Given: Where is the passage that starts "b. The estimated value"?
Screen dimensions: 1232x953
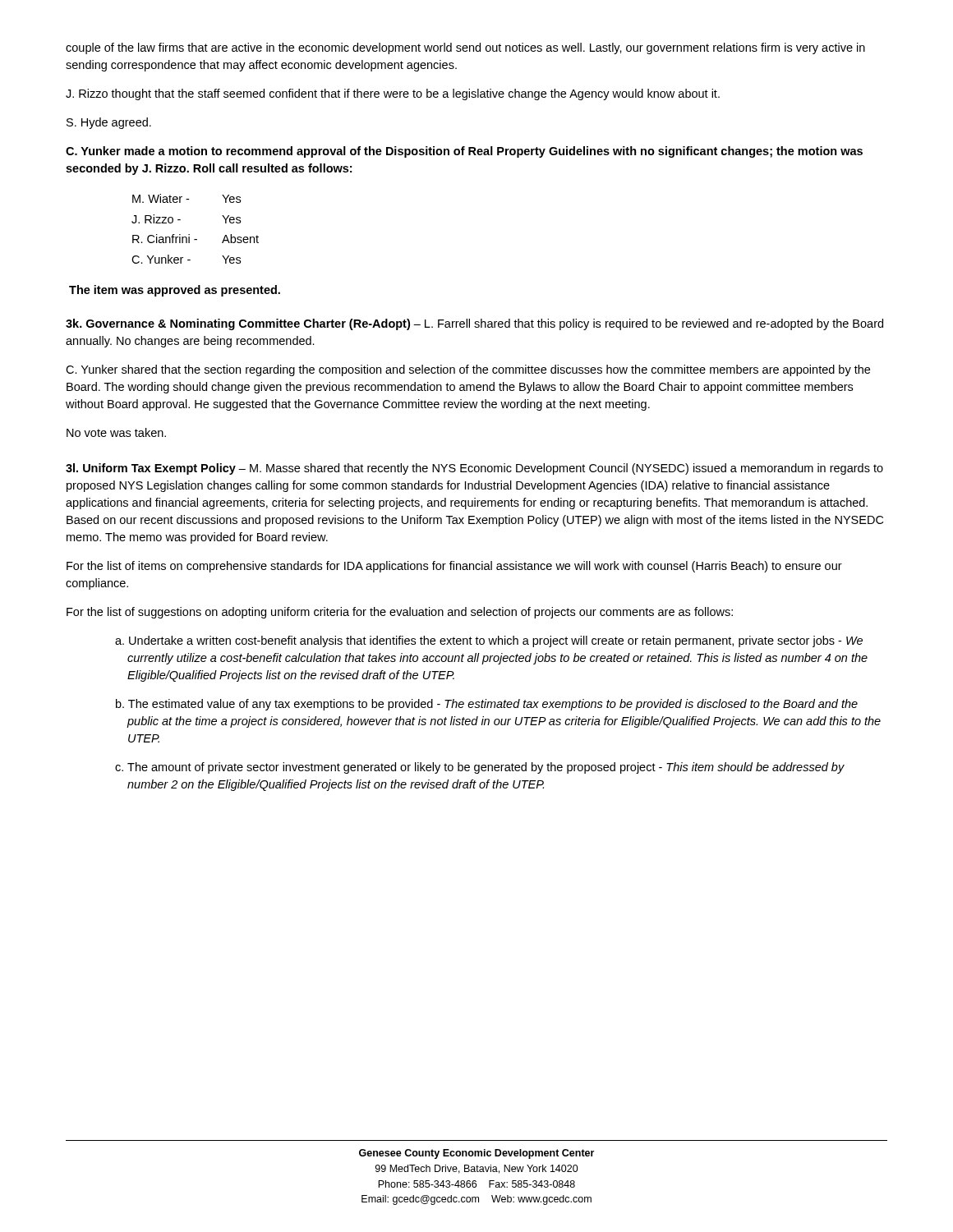Looking at the screenshot, I should [x=498, y=721].
